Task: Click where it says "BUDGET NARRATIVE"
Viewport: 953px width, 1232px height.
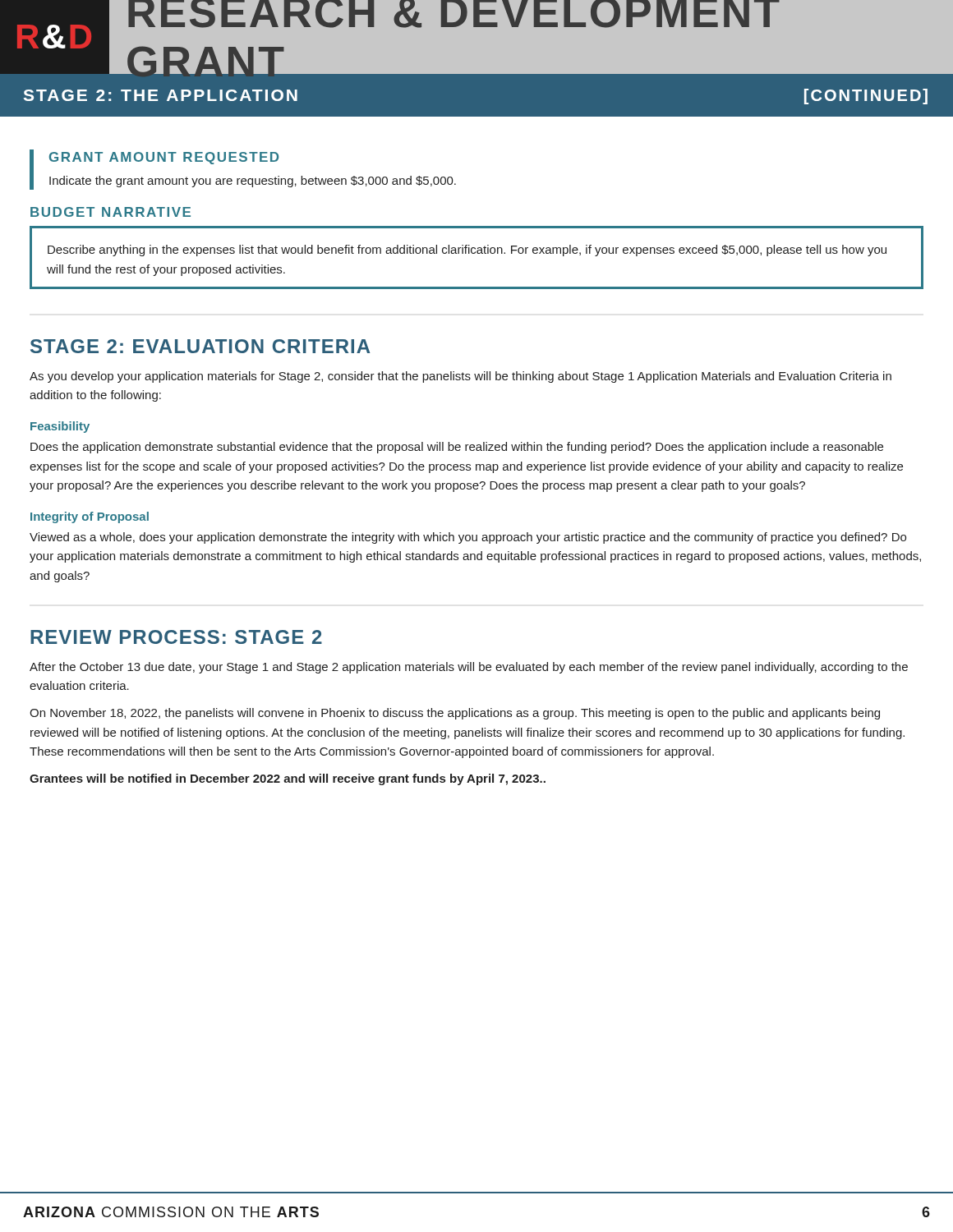Action: click(x=110, y=212)
